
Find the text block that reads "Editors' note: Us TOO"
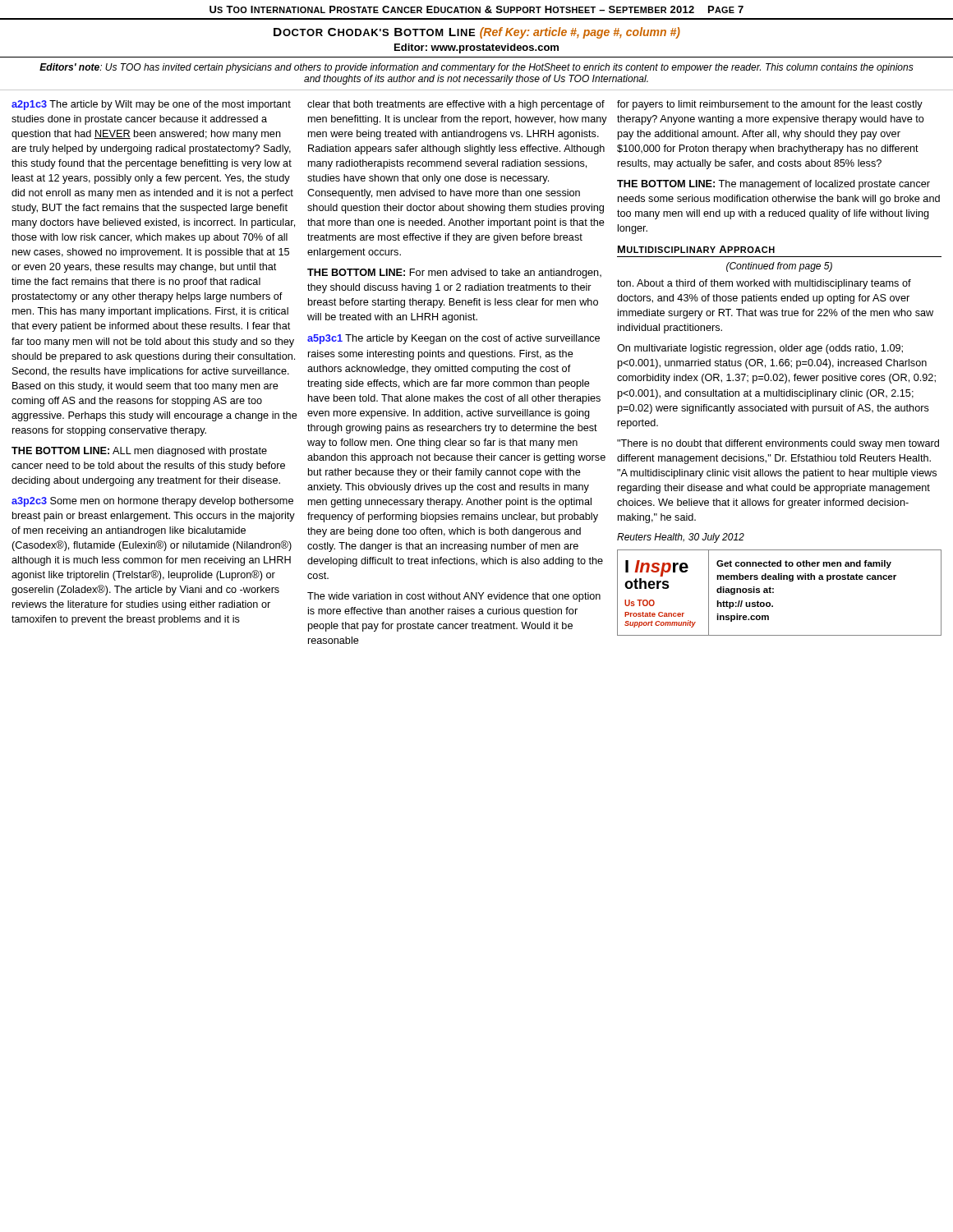click(x=476, y=73)
